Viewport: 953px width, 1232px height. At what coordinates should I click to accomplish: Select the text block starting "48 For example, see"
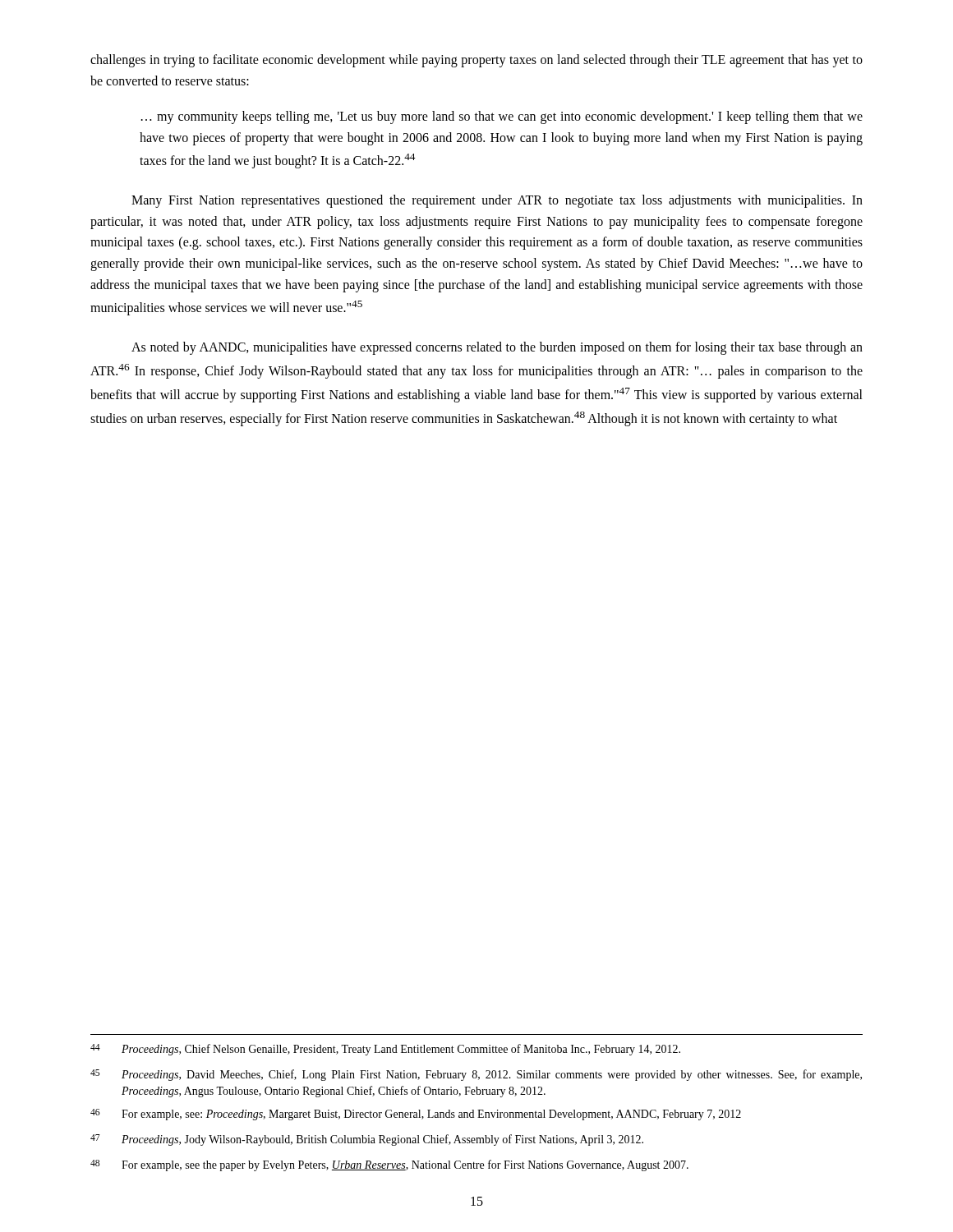(476, 1167)
